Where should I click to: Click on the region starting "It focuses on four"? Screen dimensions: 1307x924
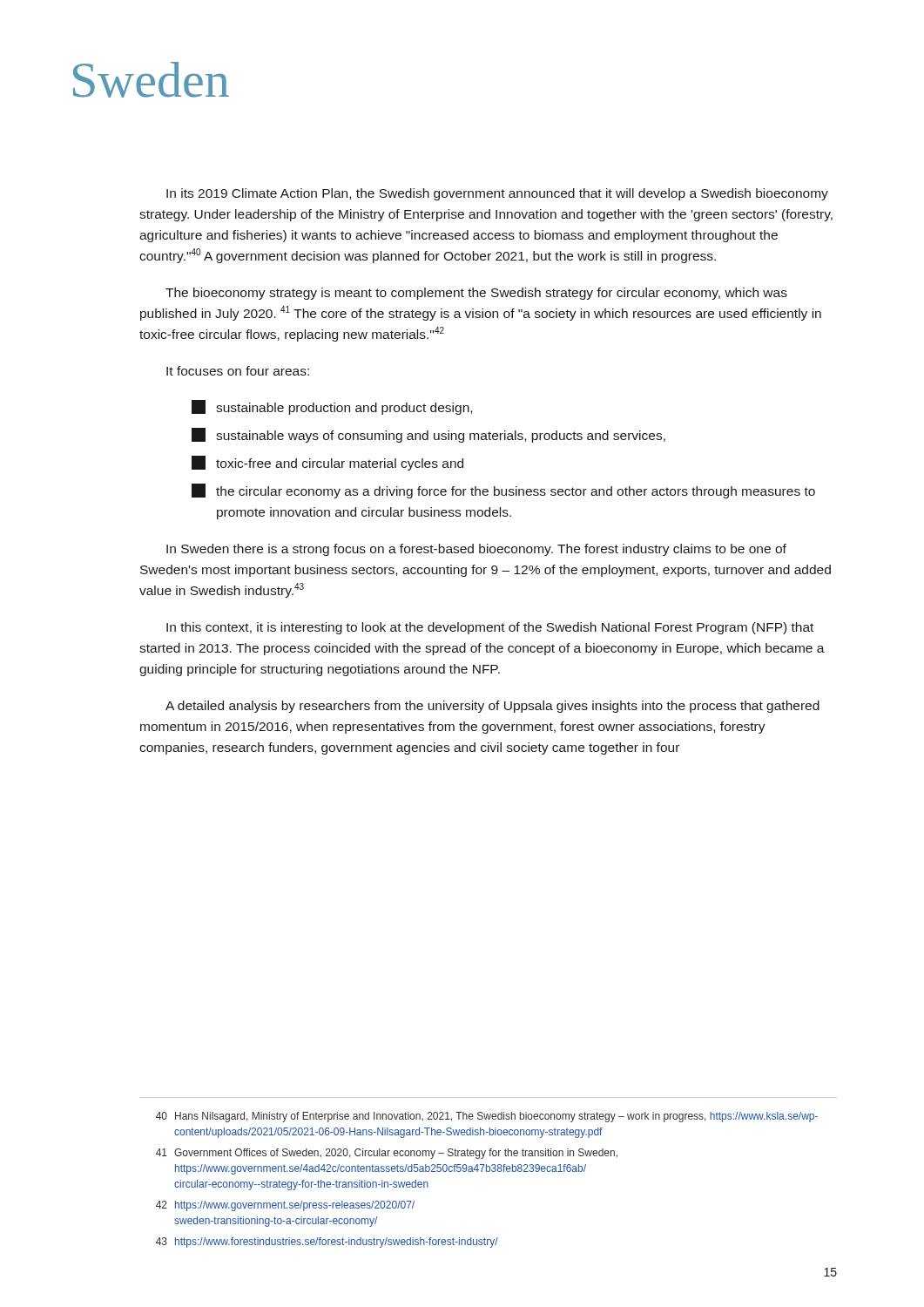pos(238,371)
